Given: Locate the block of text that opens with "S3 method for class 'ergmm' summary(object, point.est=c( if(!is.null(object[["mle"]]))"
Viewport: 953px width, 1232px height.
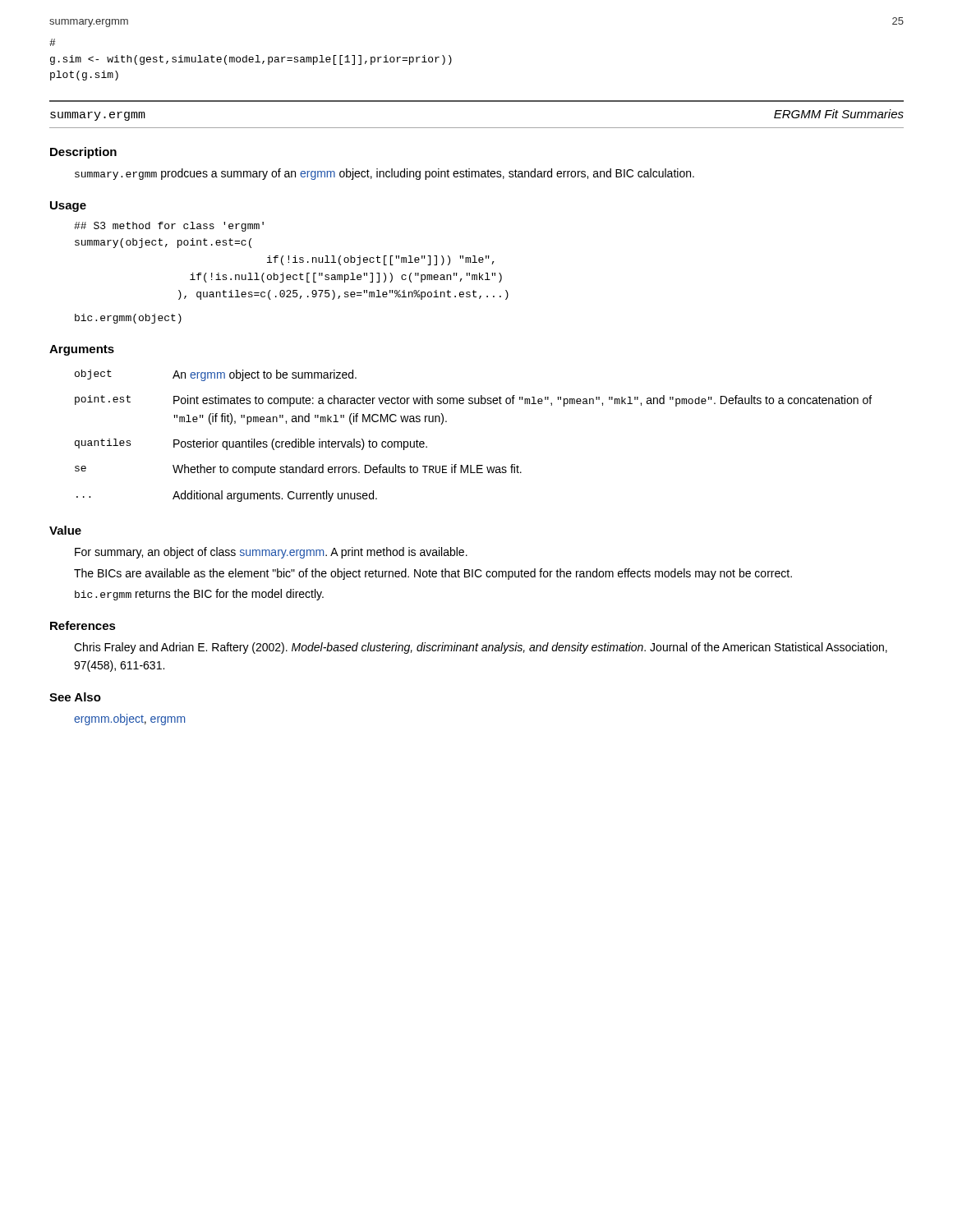Looking at the screenshot, I should [489, 261].
